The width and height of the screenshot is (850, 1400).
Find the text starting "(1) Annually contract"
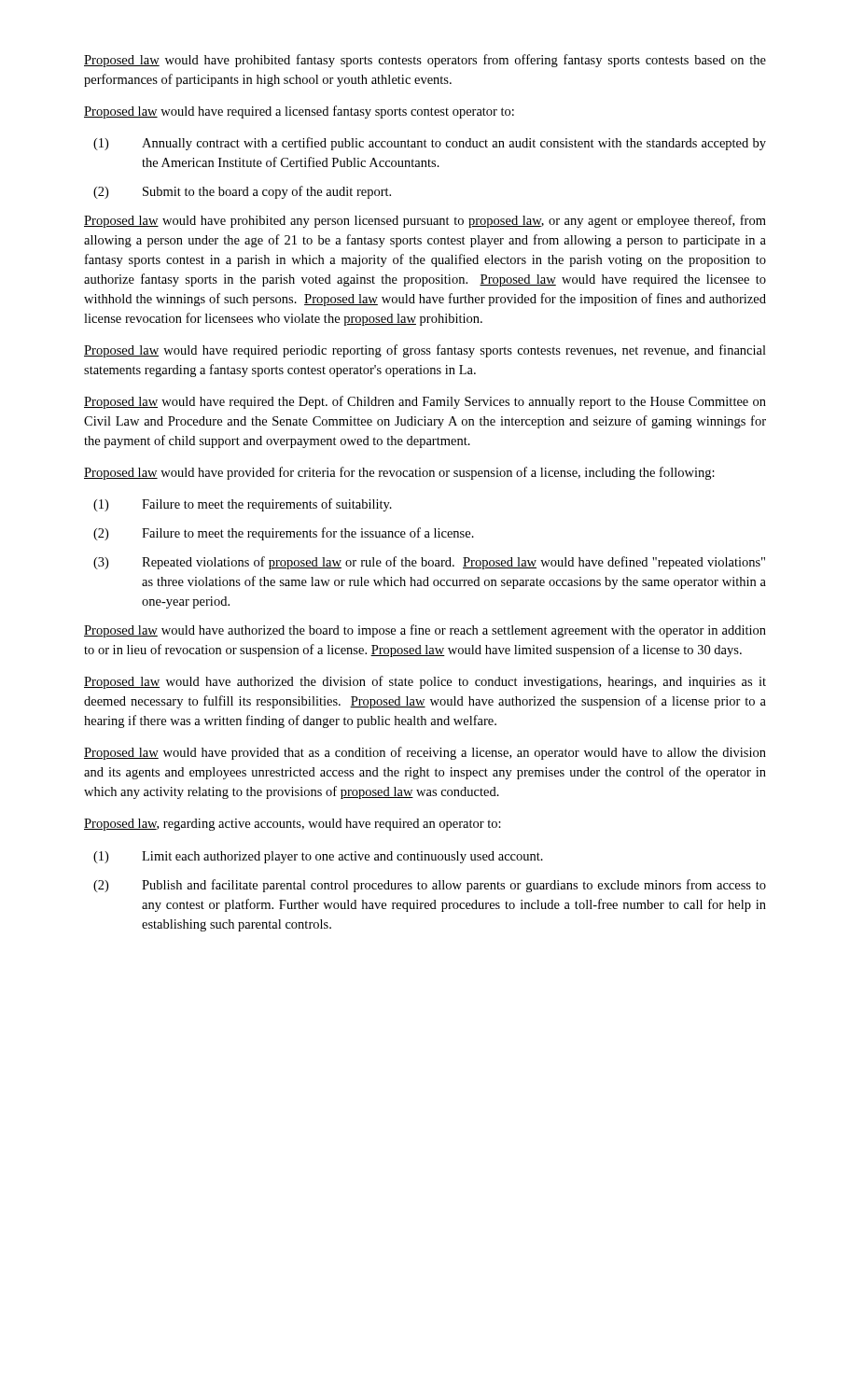point(425,153)
